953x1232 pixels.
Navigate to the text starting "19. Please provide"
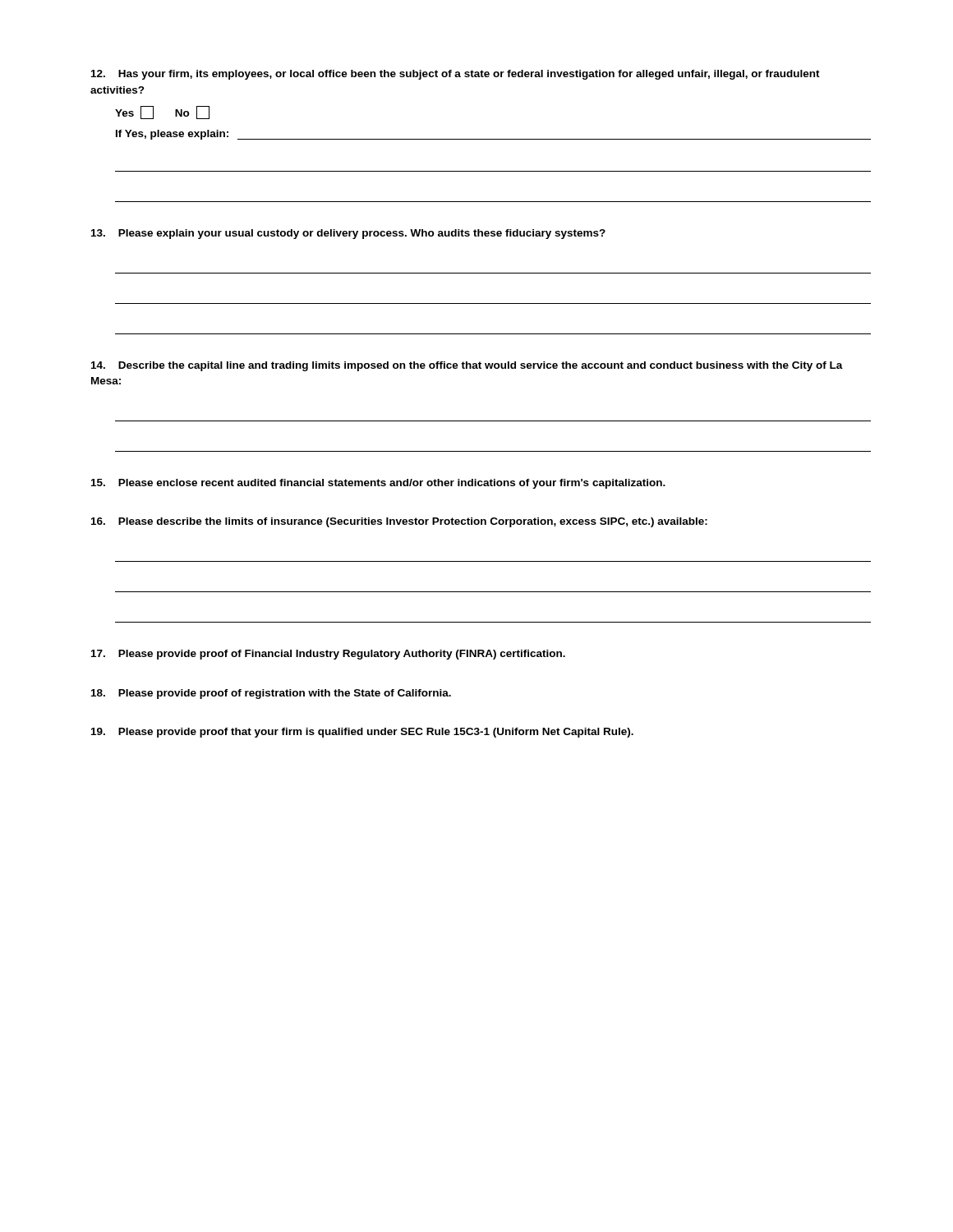pos(481,732)
